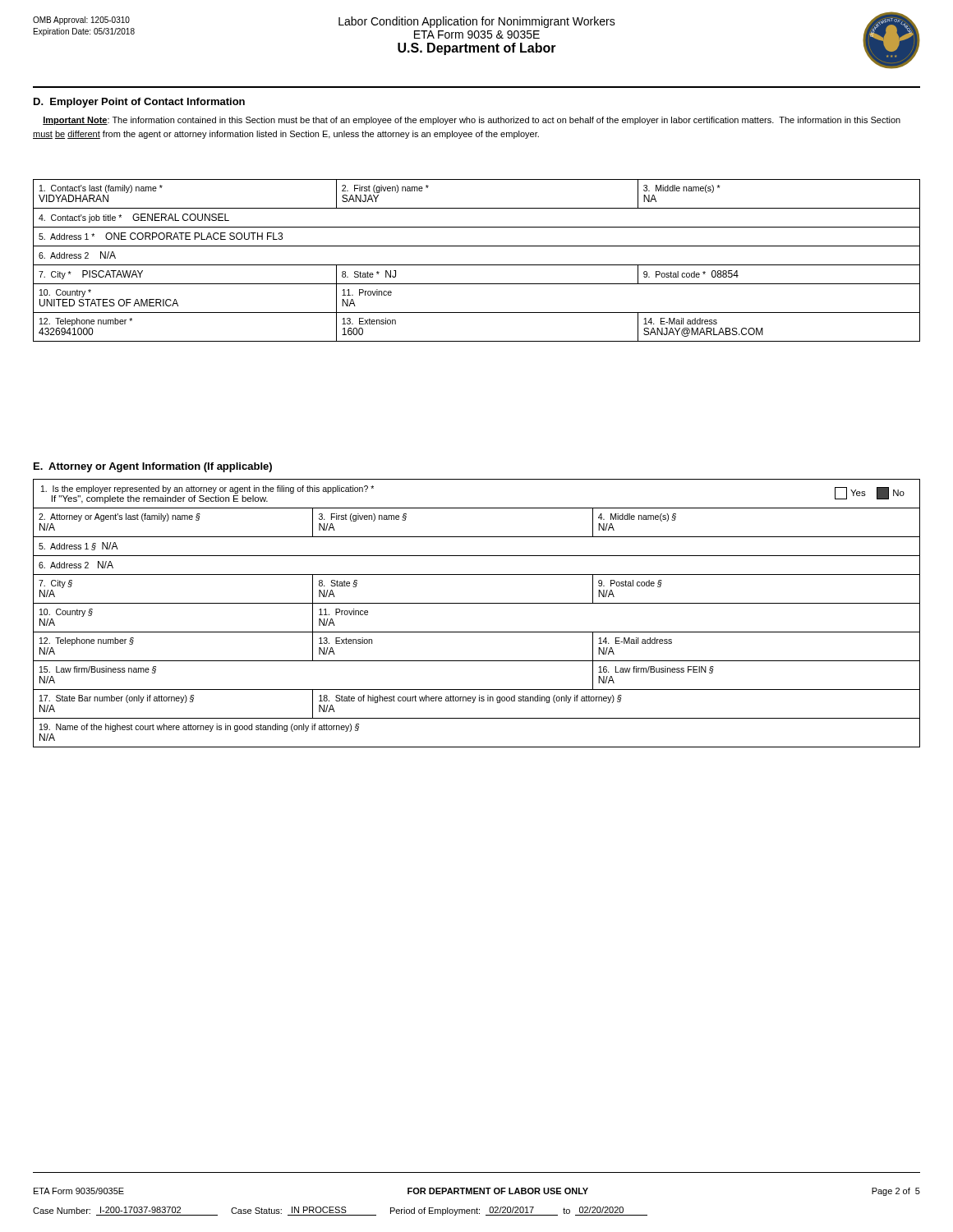Select the logo
Image resolution: width=953 pixels, height=1232 pixels.
(891, 40)
